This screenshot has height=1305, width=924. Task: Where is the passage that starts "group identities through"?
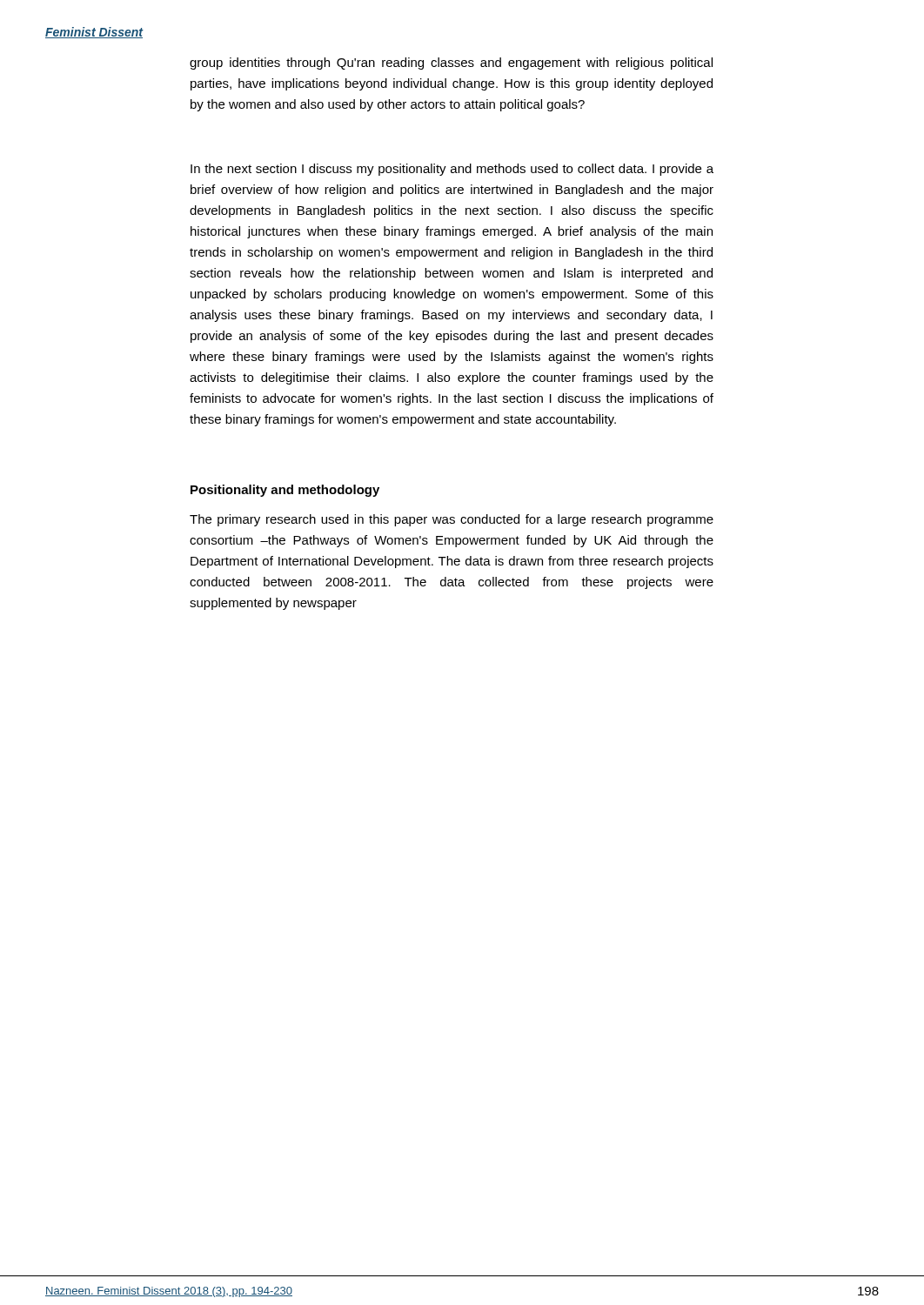452,83
